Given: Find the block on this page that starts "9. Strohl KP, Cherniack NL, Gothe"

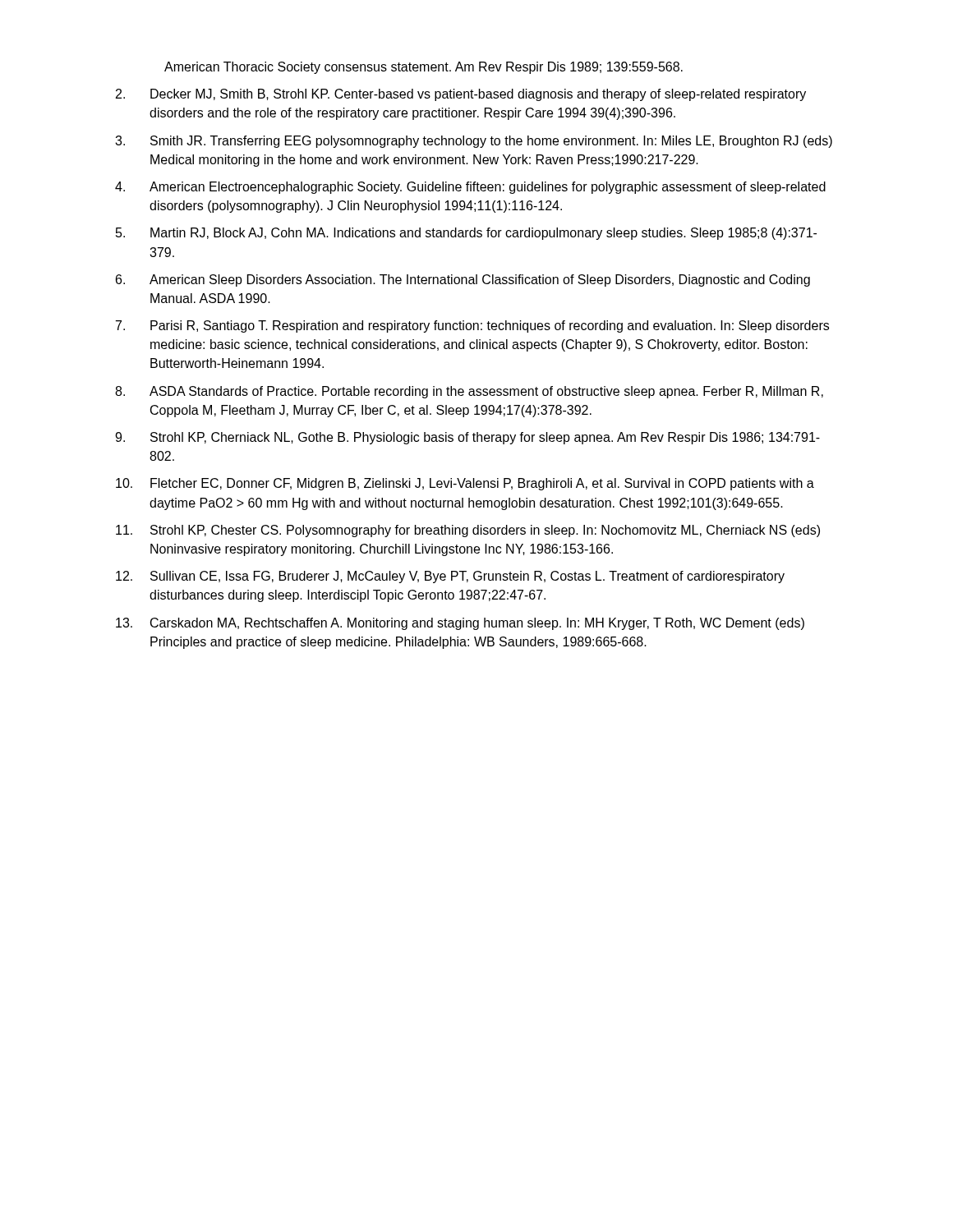Looking at the screenshot, I should coord(476,447).
